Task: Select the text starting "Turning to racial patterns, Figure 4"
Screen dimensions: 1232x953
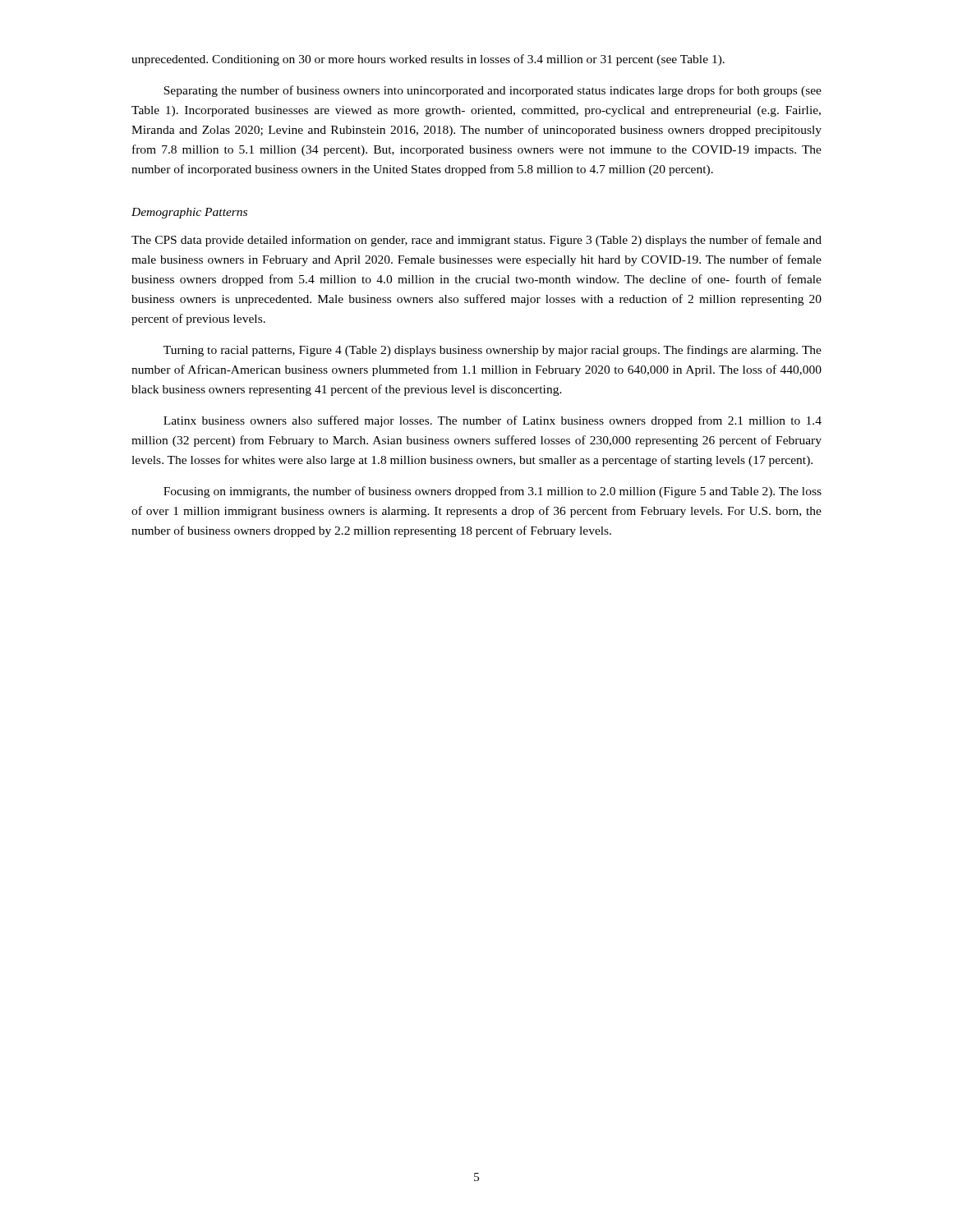Action: pos(476,369)
